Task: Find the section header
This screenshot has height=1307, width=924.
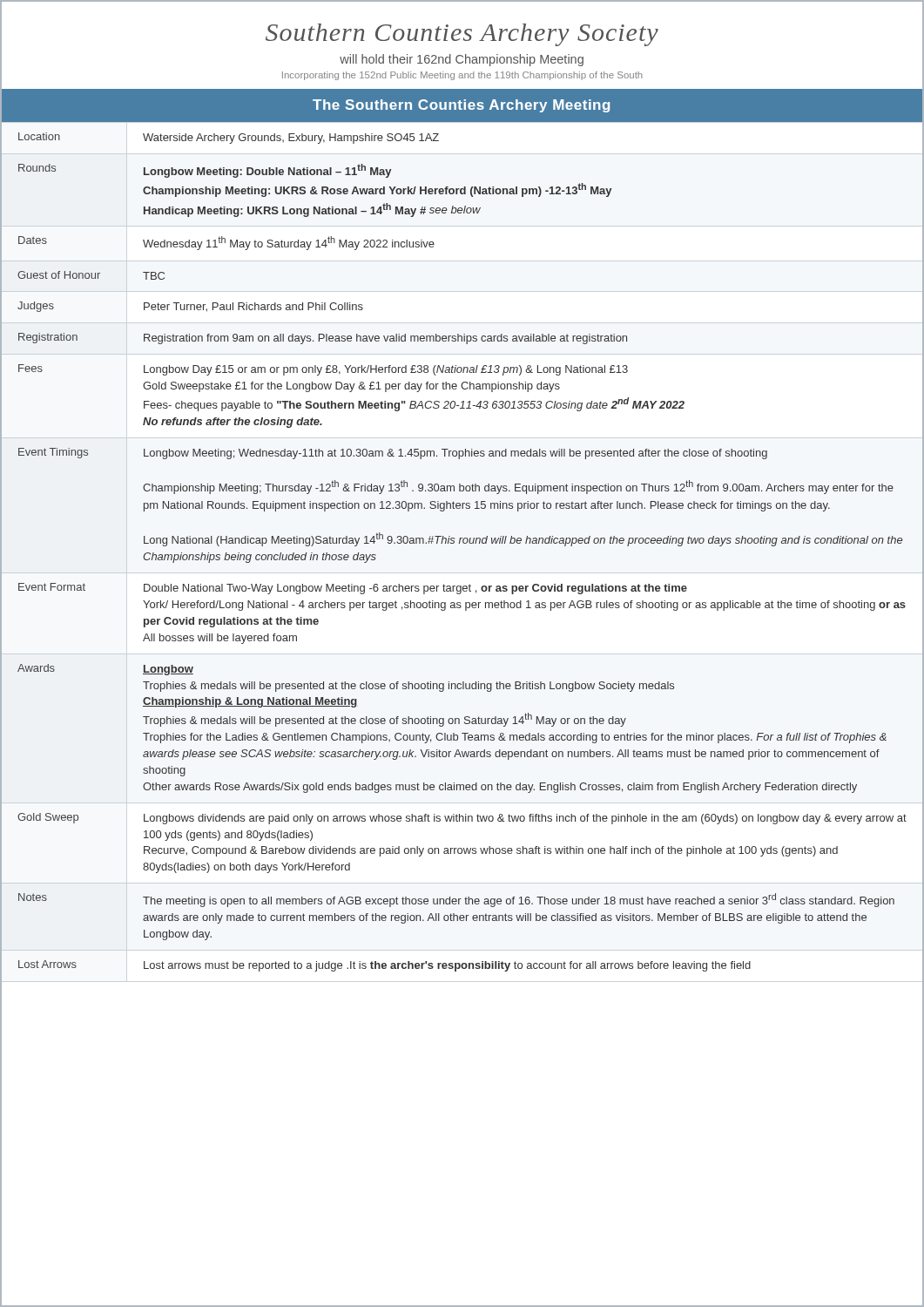Action: [462, 105]
